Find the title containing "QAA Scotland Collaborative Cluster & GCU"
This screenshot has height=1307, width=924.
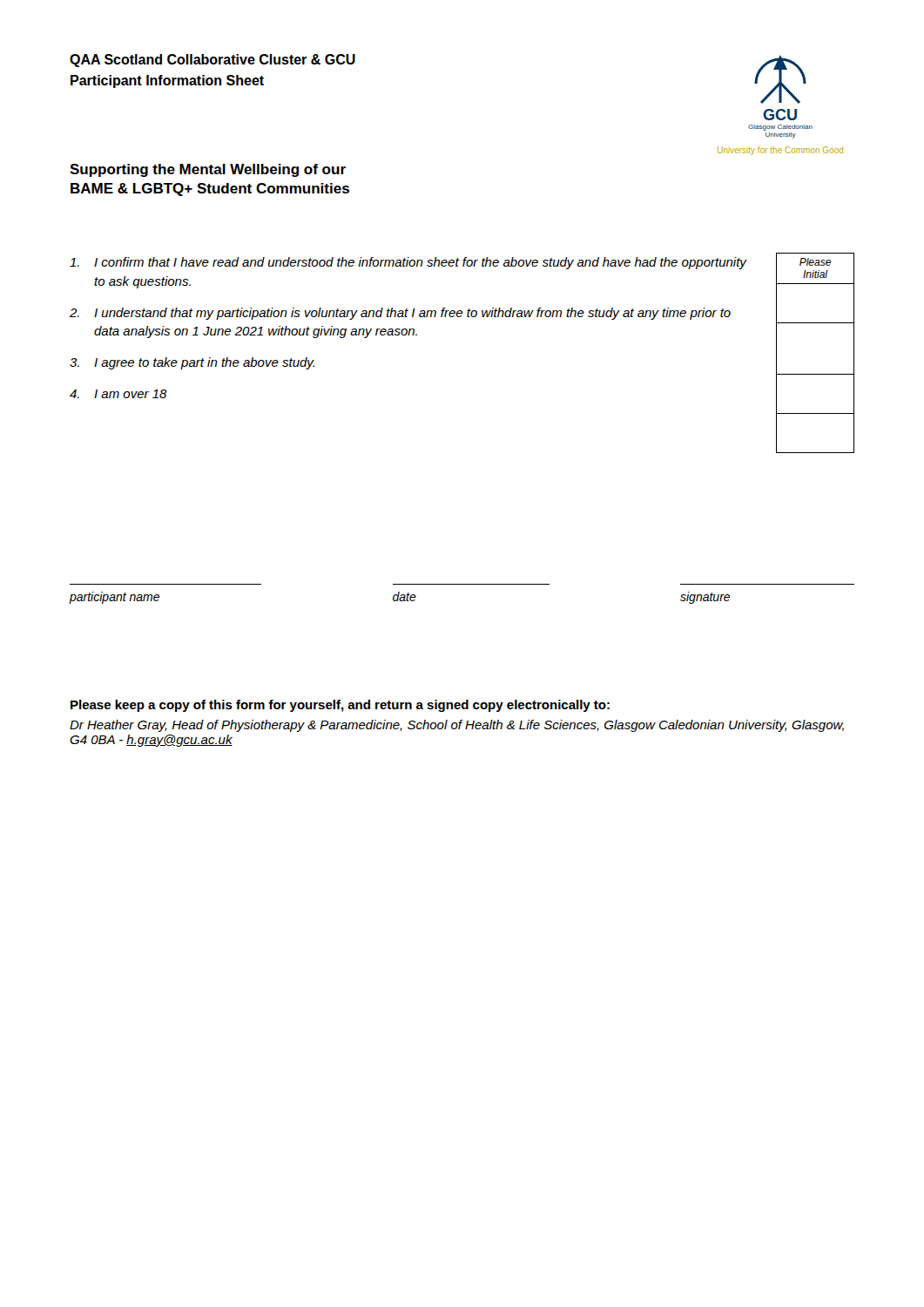(213, 60)
